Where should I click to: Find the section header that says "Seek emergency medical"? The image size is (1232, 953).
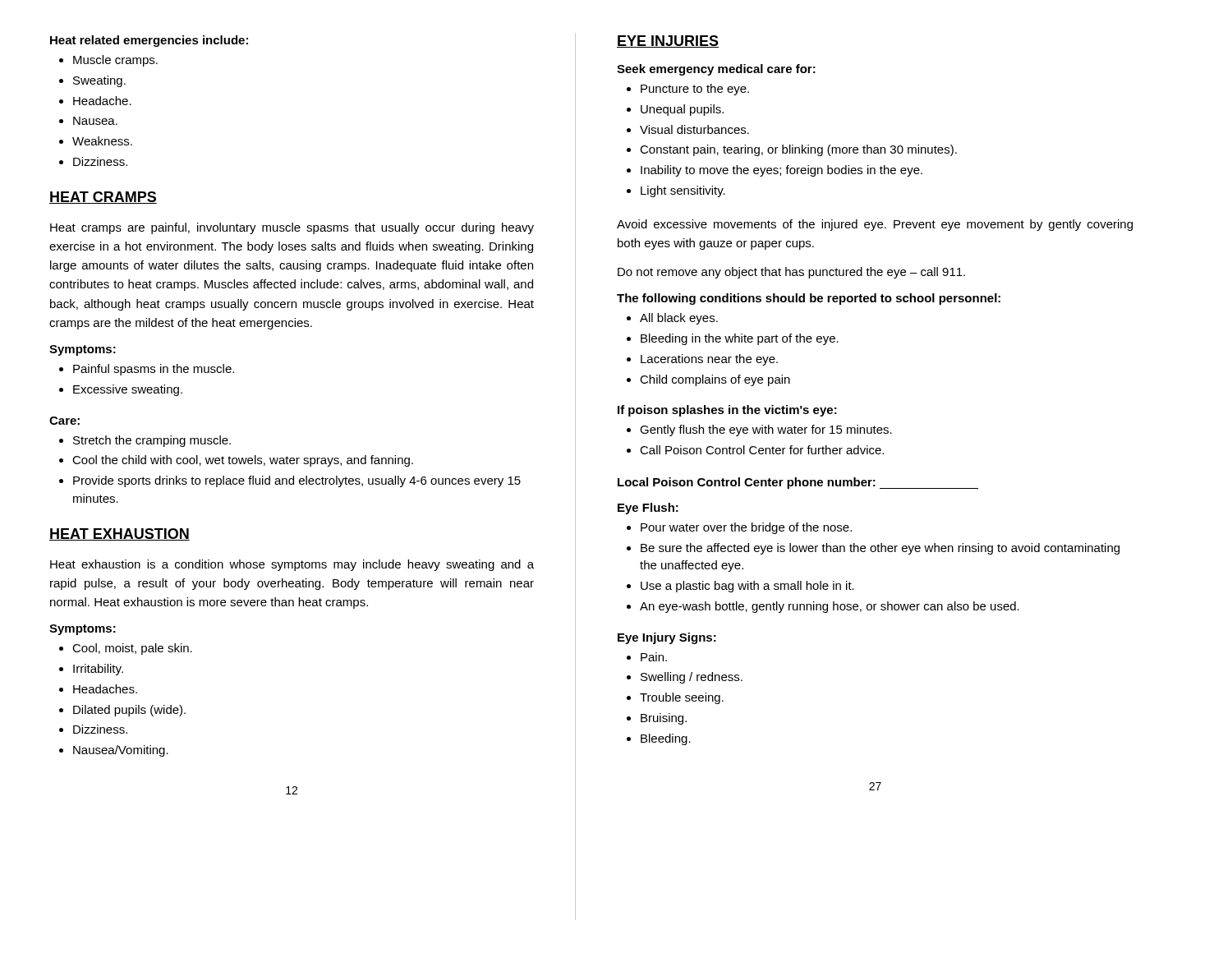716,69
